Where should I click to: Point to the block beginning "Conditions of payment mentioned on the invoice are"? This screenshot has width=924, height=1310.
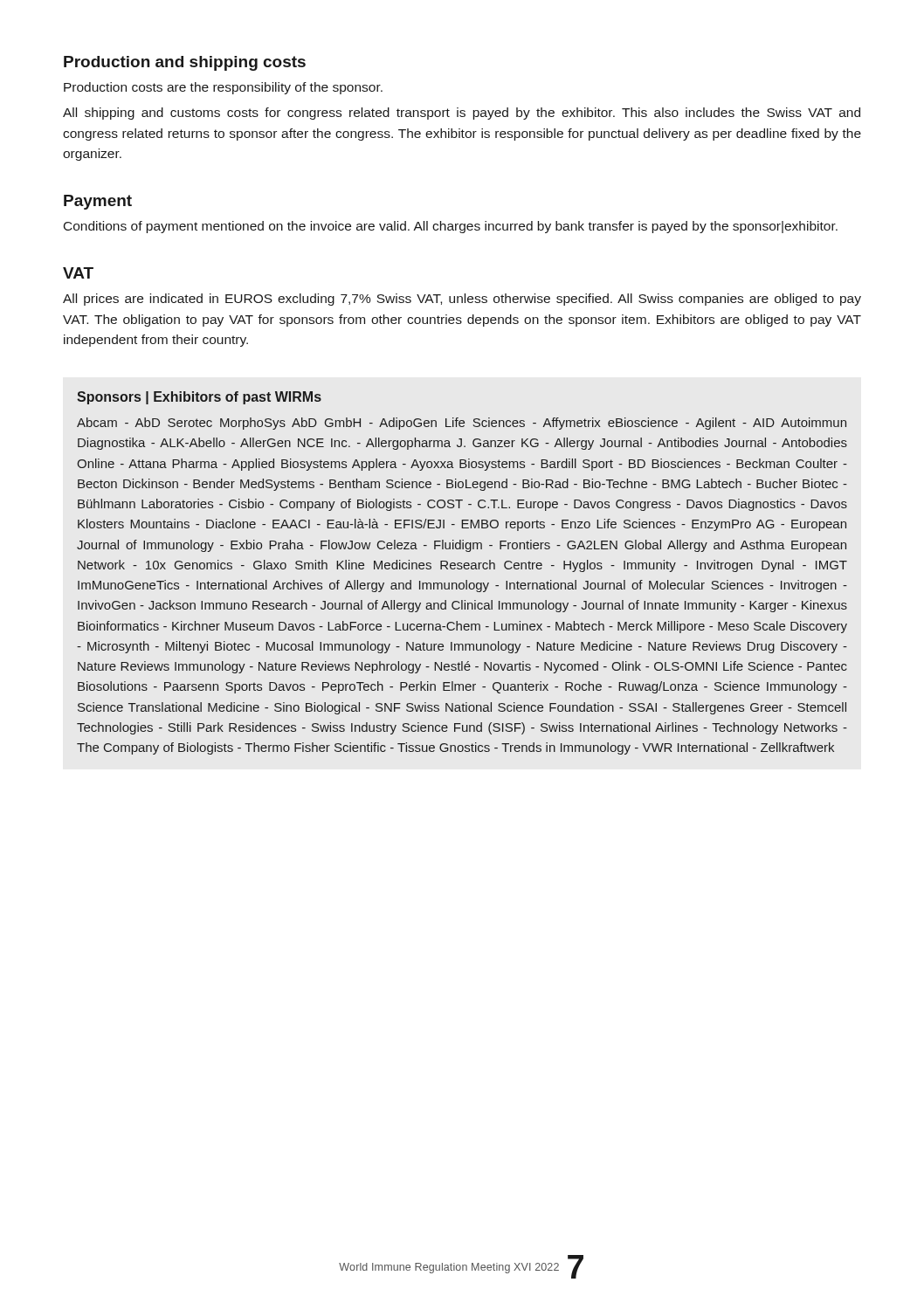[451, 226]
